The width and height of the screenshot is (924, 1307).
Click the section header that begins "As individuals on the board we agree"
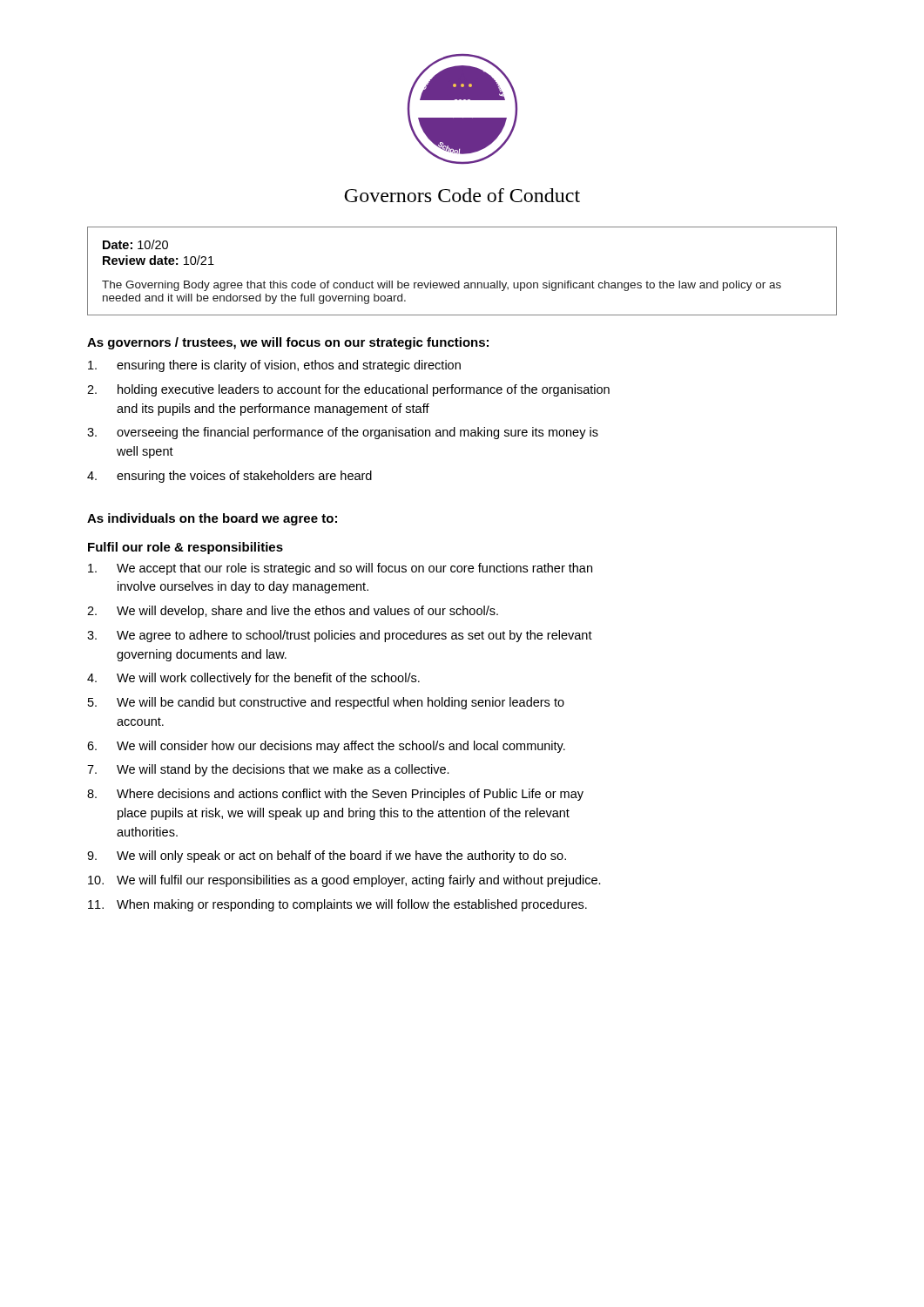click(213, 518)
